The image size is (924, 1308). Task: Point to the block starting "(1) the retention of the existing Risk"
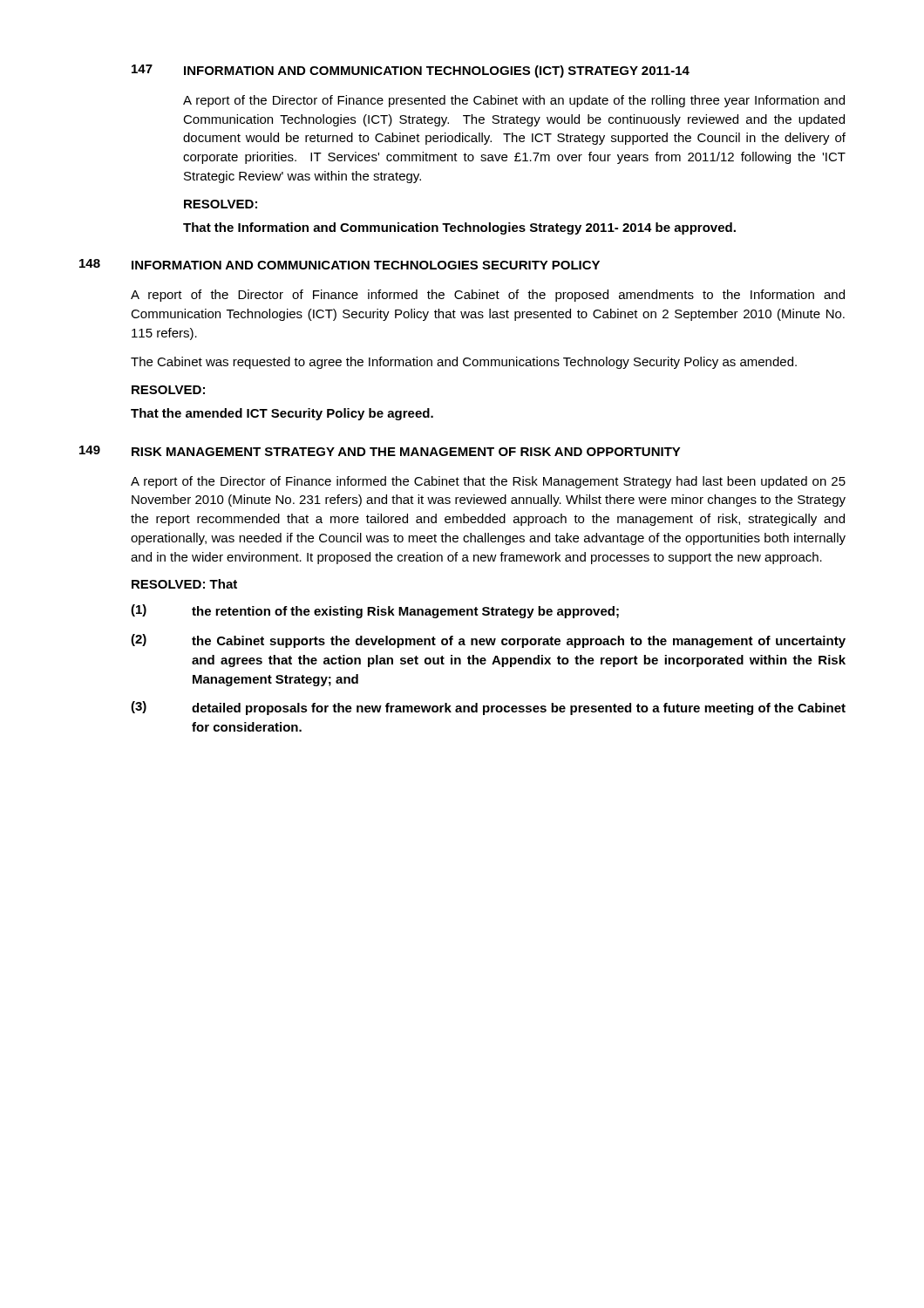pos(488,611)
